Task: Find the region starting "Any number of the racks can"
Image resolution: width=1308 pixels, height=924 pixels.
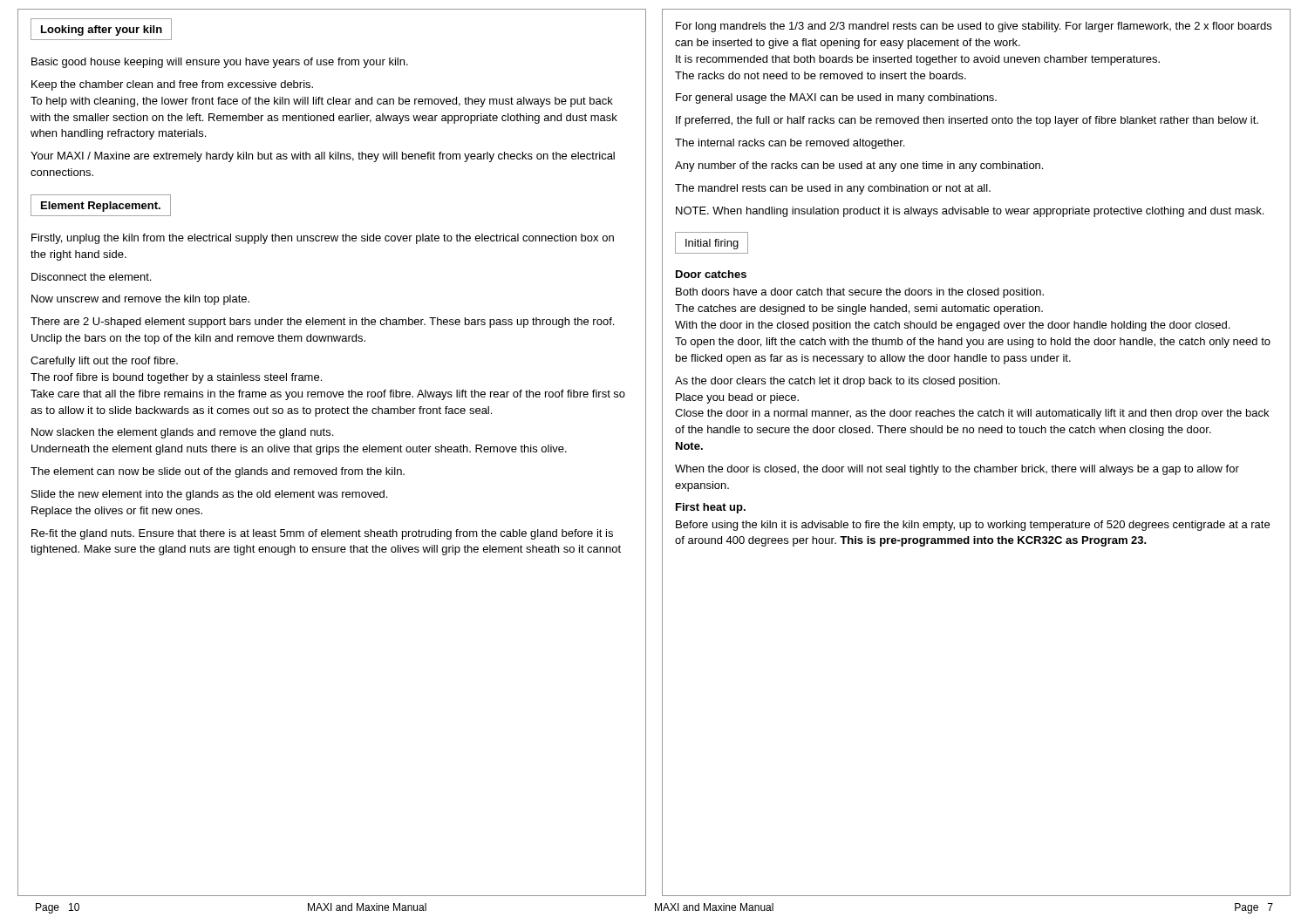Action: pos(860,165)
